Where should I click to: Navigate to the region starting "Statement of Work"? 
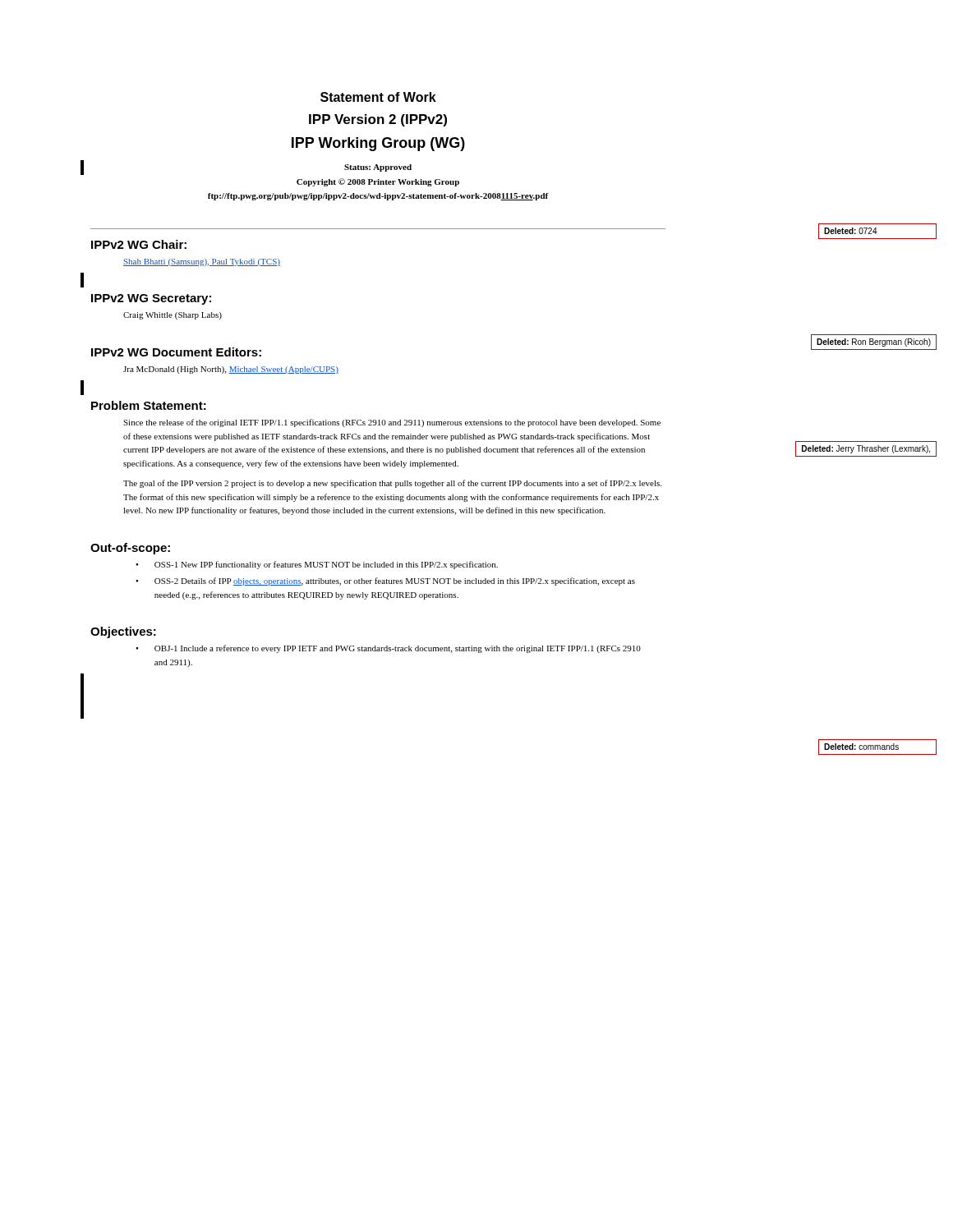(x=378, y=98)
